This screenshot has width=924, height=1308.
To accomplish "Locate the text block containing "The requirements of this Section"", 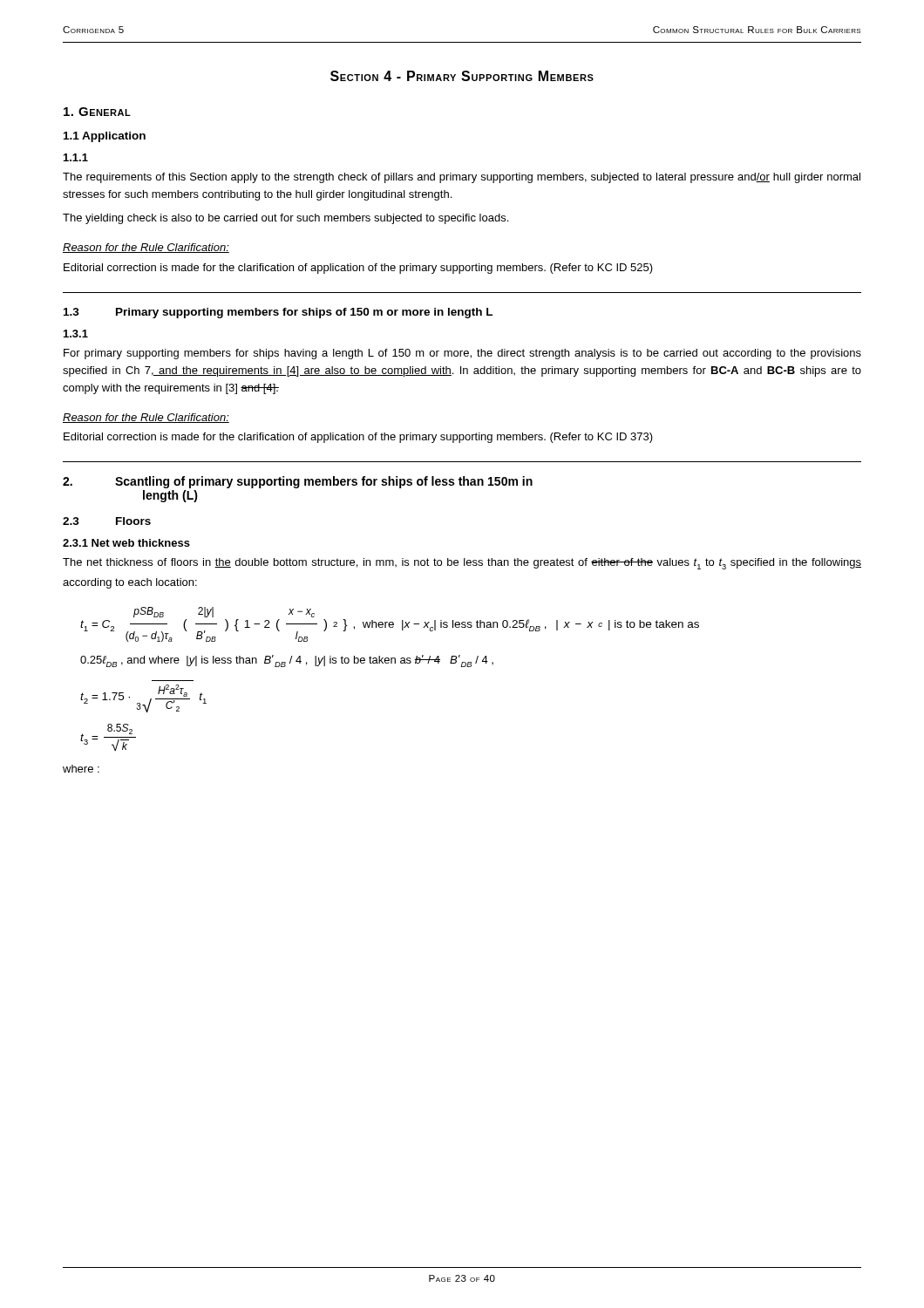I will coord(462,185).
